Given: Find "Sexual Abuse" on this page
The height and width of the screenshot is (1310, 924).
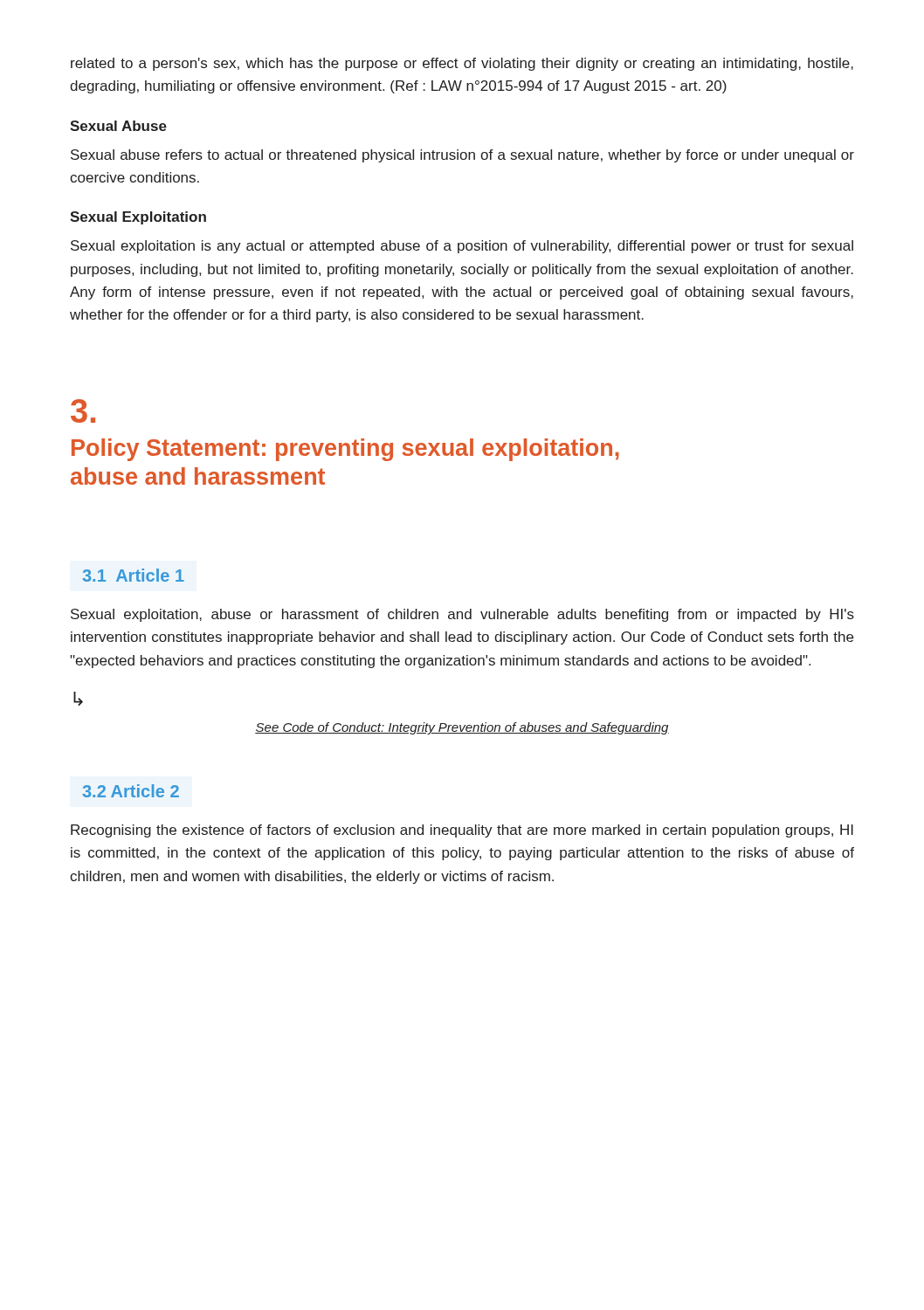Looking at the screenshot, I should click(x=118, y=126).
